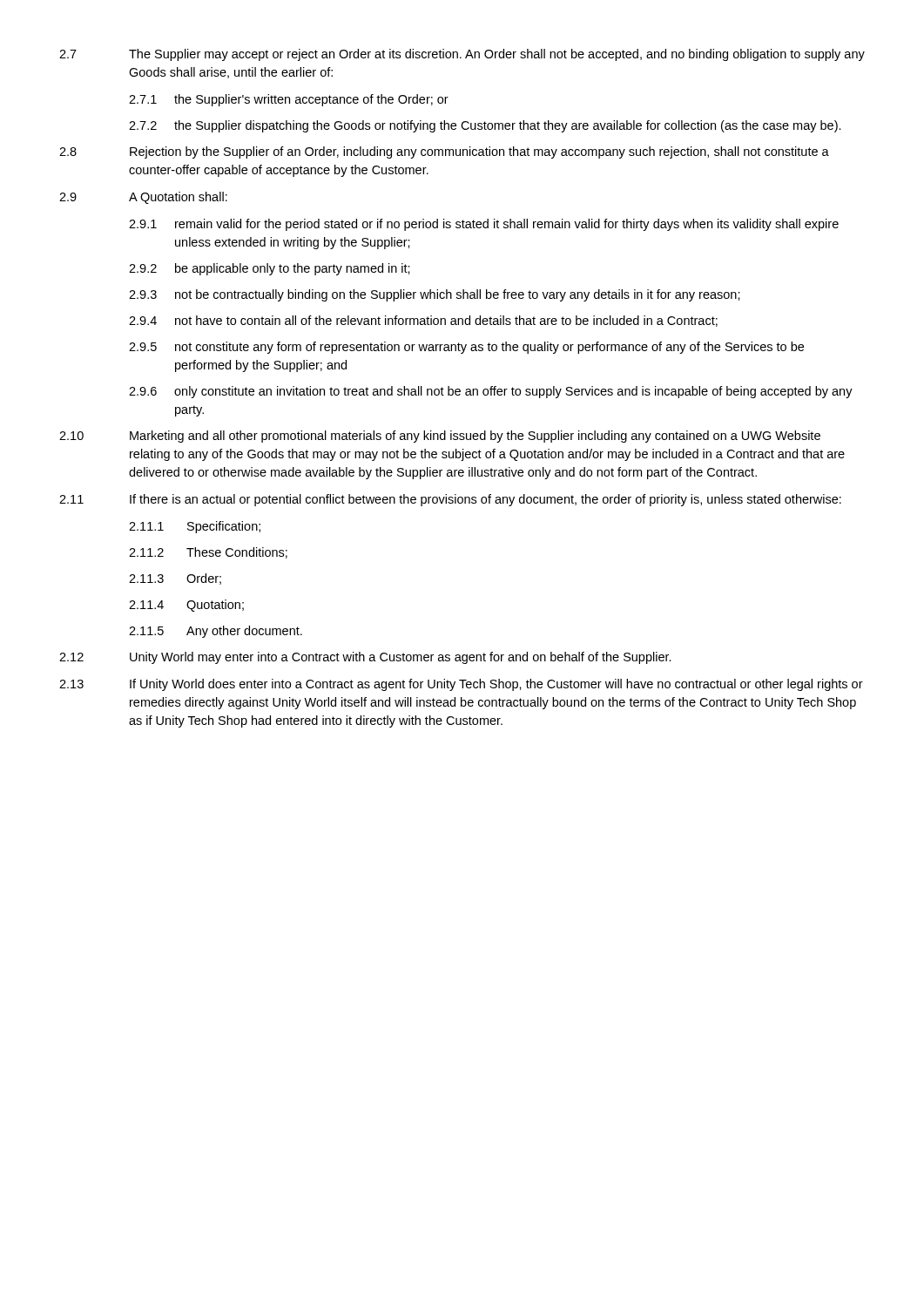Select the list item with the text "2.11.5 Any other"
The image size is (924, 1307).
[x=216, y=632]
